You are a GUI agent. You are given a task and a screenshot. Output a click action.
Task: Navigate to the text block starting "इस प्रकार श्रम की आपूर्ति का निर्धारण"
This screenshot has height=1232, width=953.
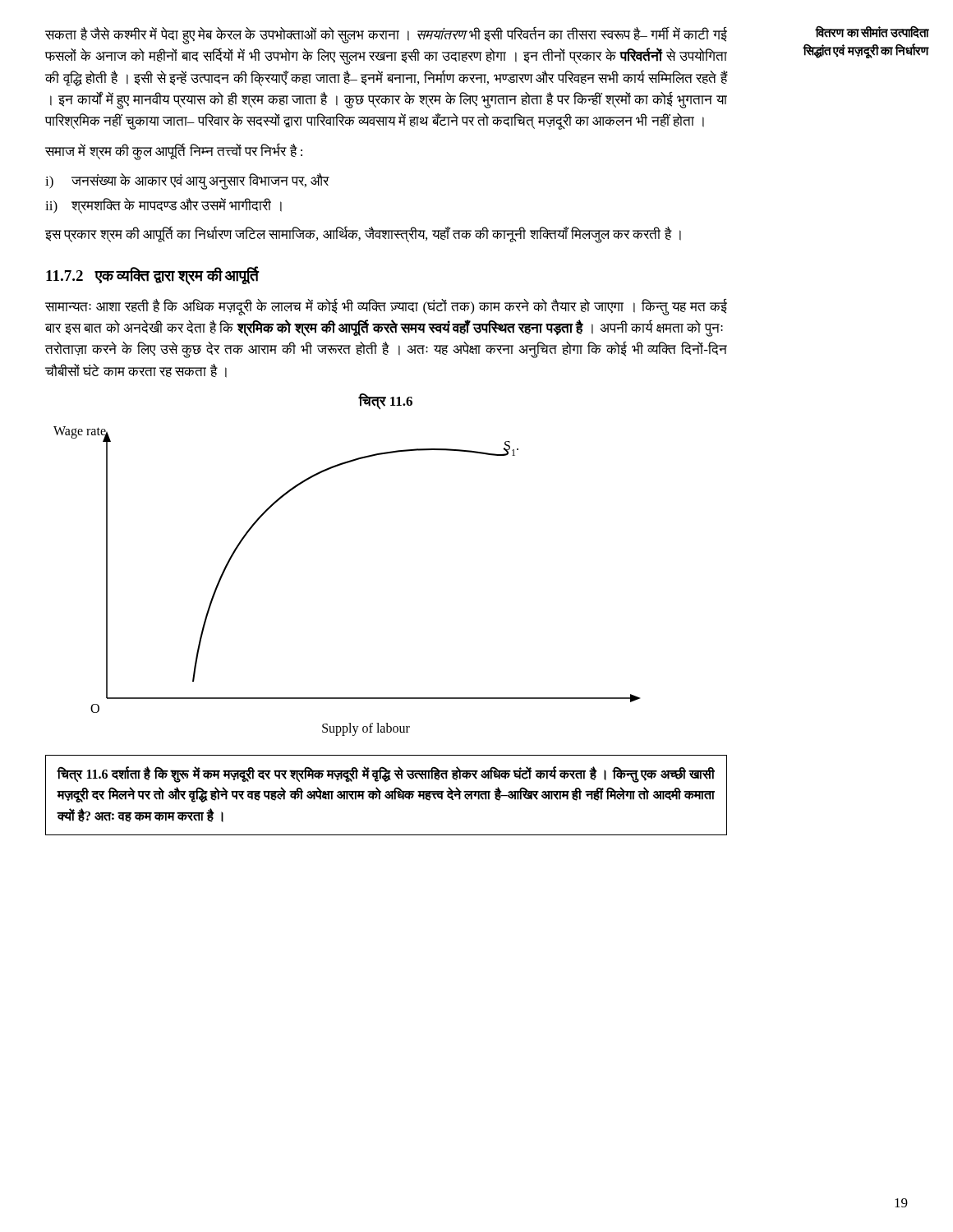(x=364, y=234)
